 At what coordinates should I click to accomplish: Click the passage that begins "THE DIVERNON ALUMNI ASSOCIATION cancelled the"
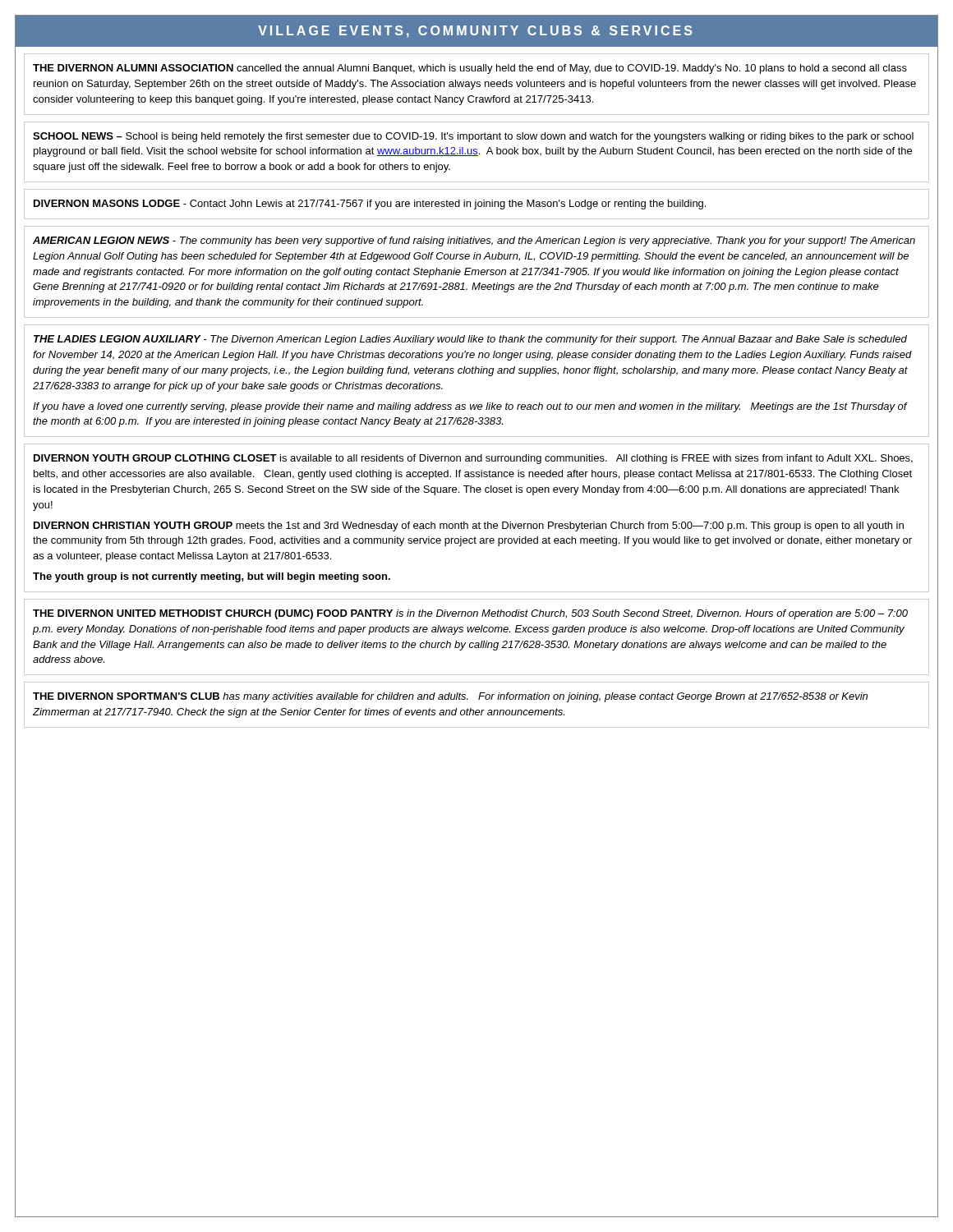(476, 84)
